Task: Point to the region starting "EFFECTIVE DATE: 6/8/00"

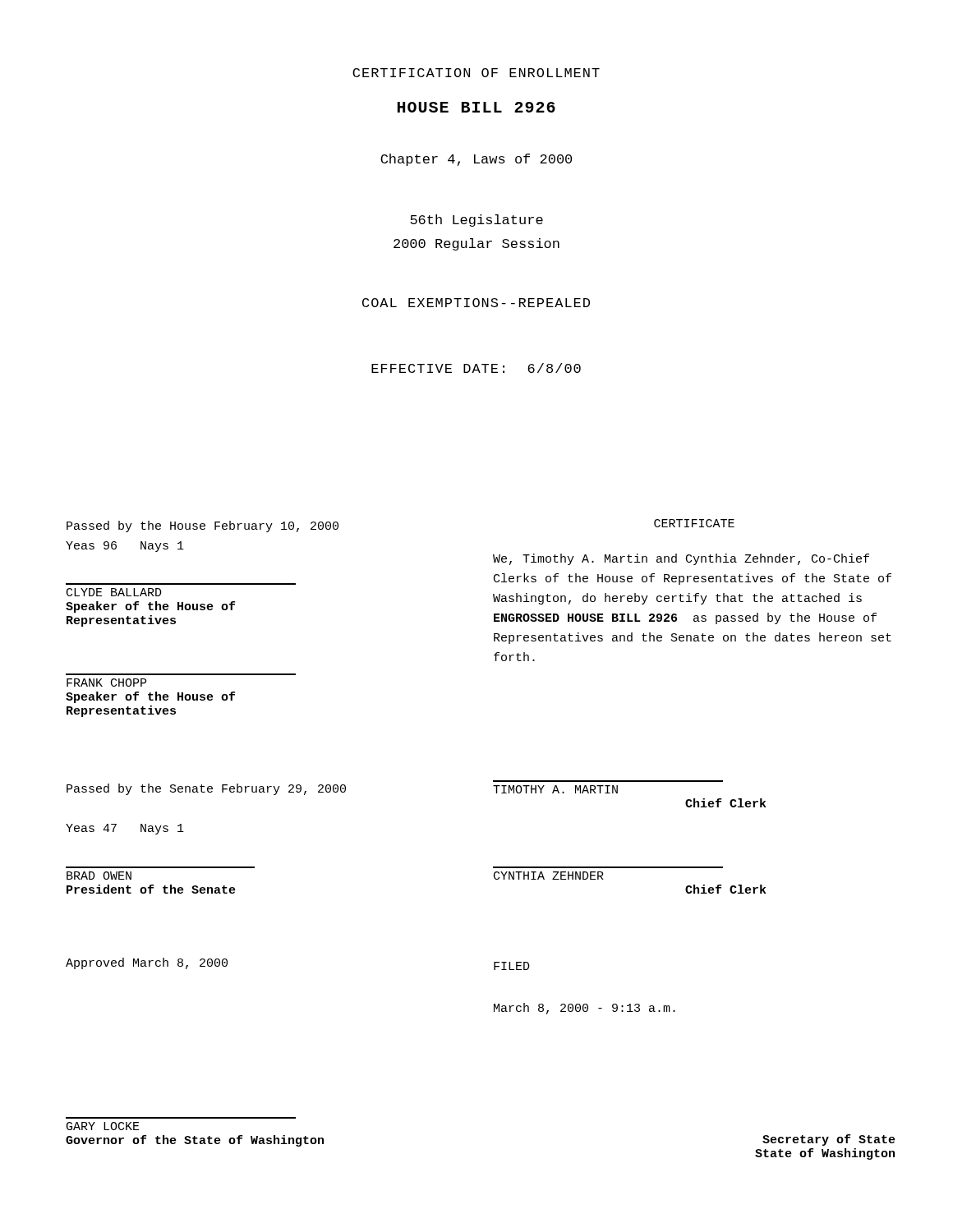Action: (476, 369)
